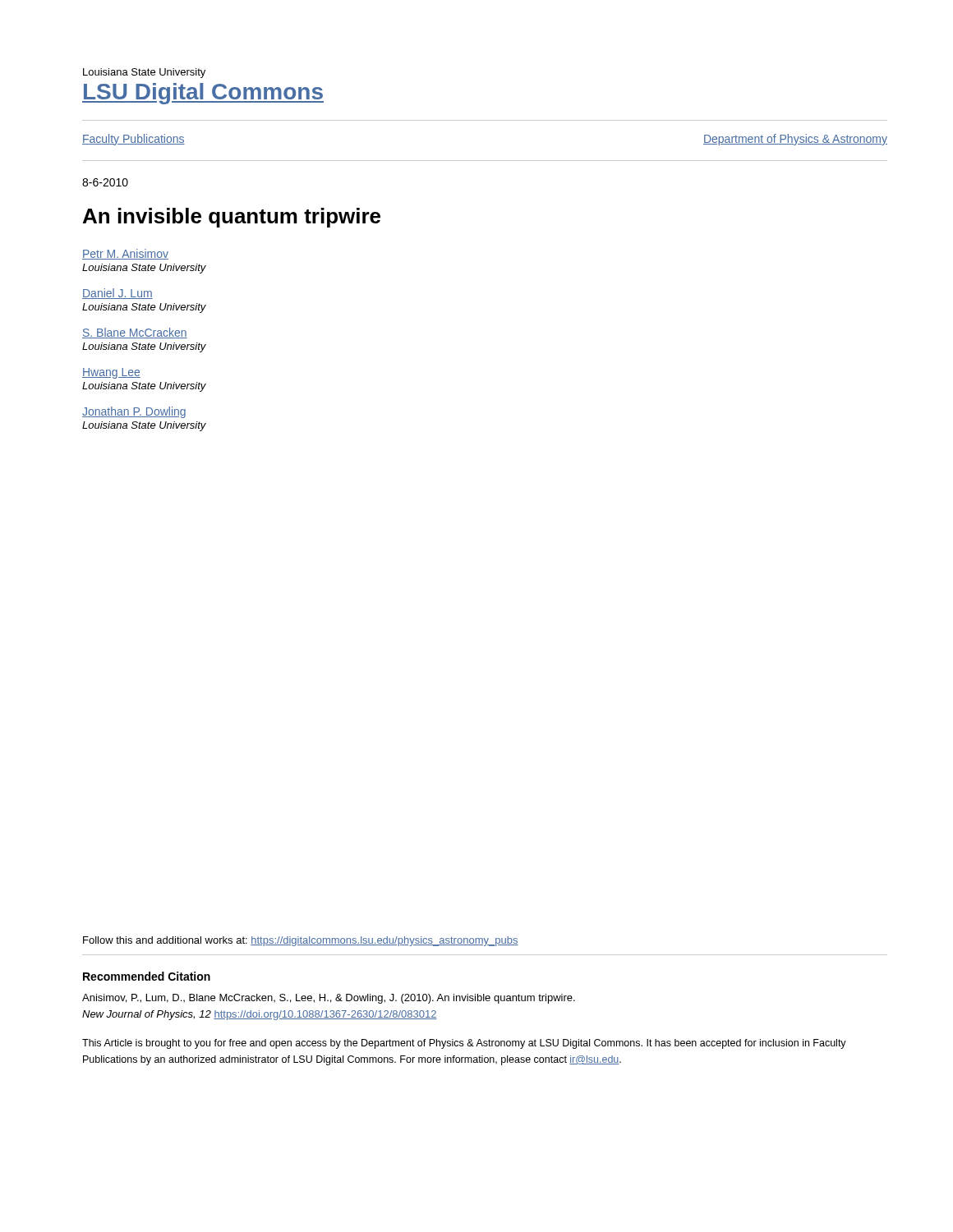Find the title that says "An invisible quantum tripwire"

[x=232, y=216]
